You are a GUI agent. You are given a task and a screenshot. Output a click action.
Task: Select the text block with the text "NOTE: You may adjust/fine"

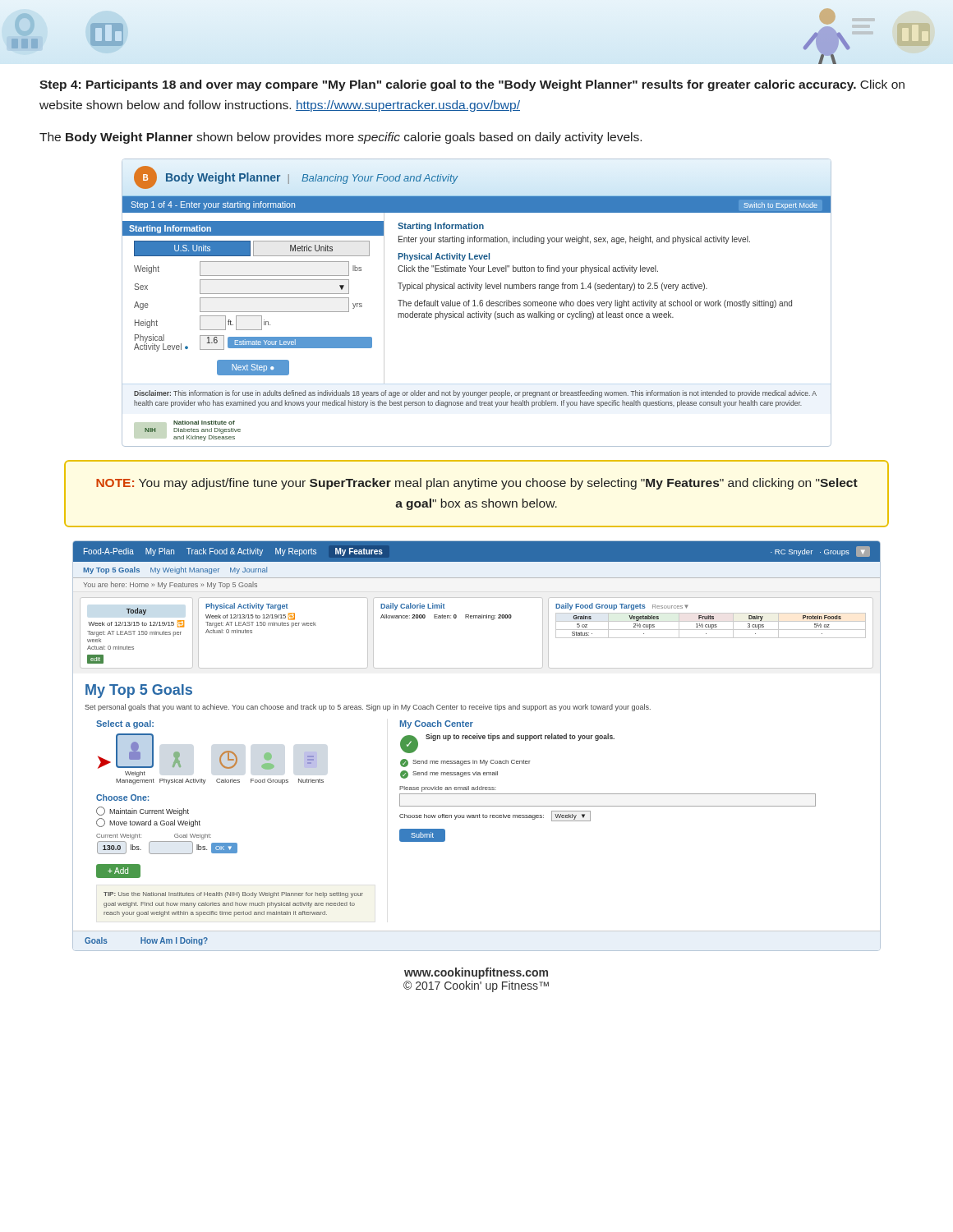pos(476,493)
